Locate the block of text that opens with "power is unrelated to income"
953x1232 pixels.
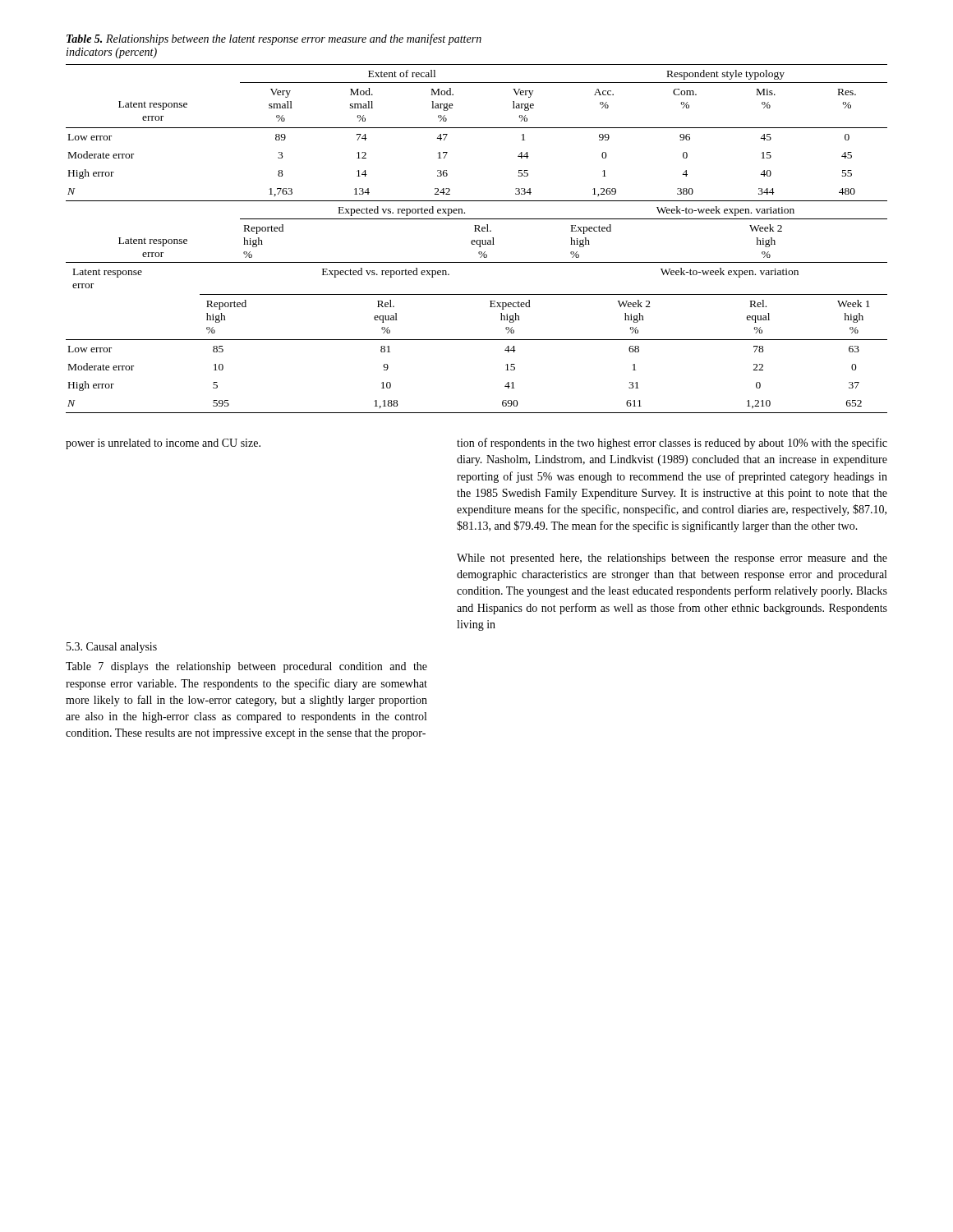(x=163, y=443)
